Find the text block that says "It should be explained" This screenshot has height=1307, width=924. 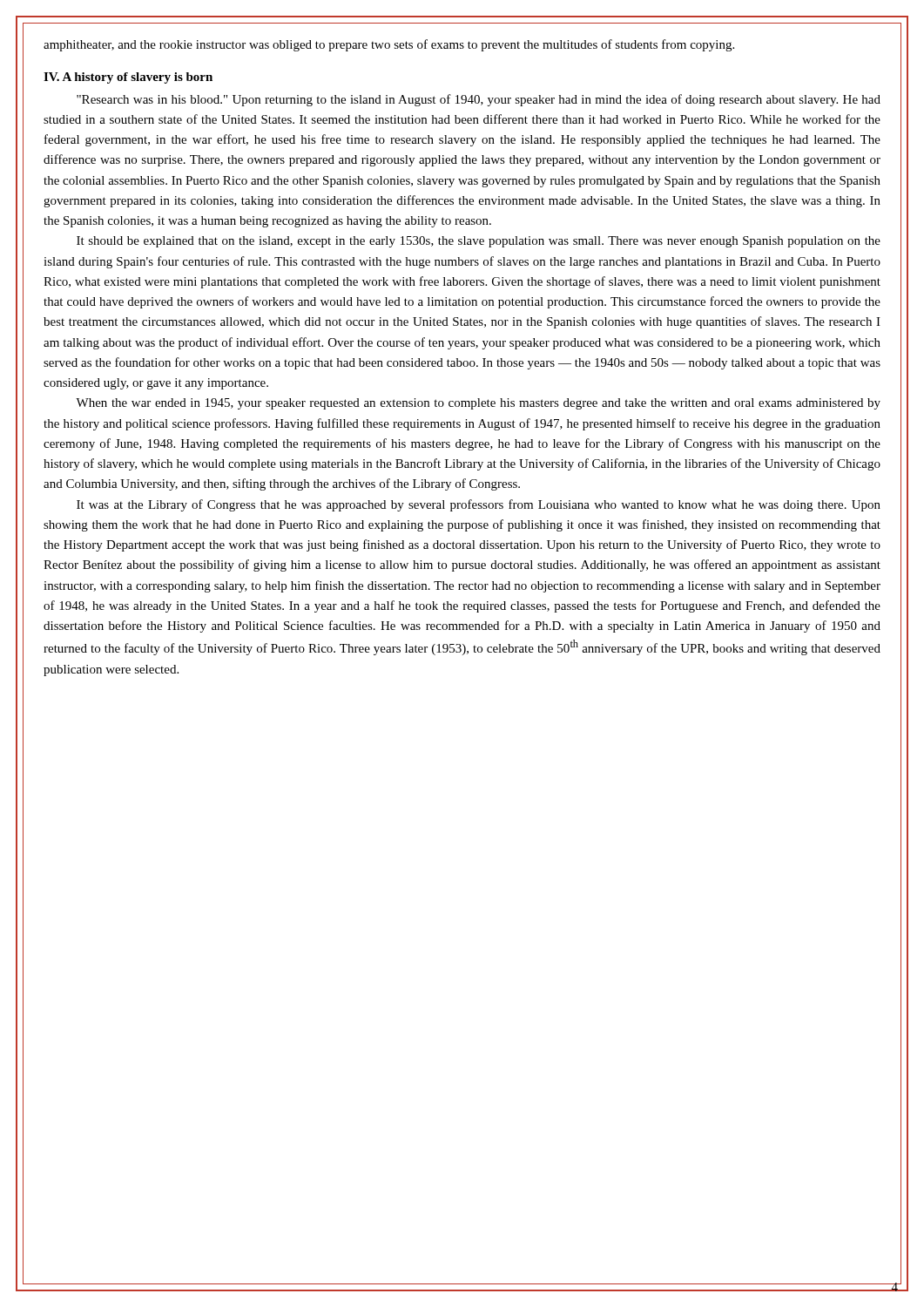[x=462, y=312]
